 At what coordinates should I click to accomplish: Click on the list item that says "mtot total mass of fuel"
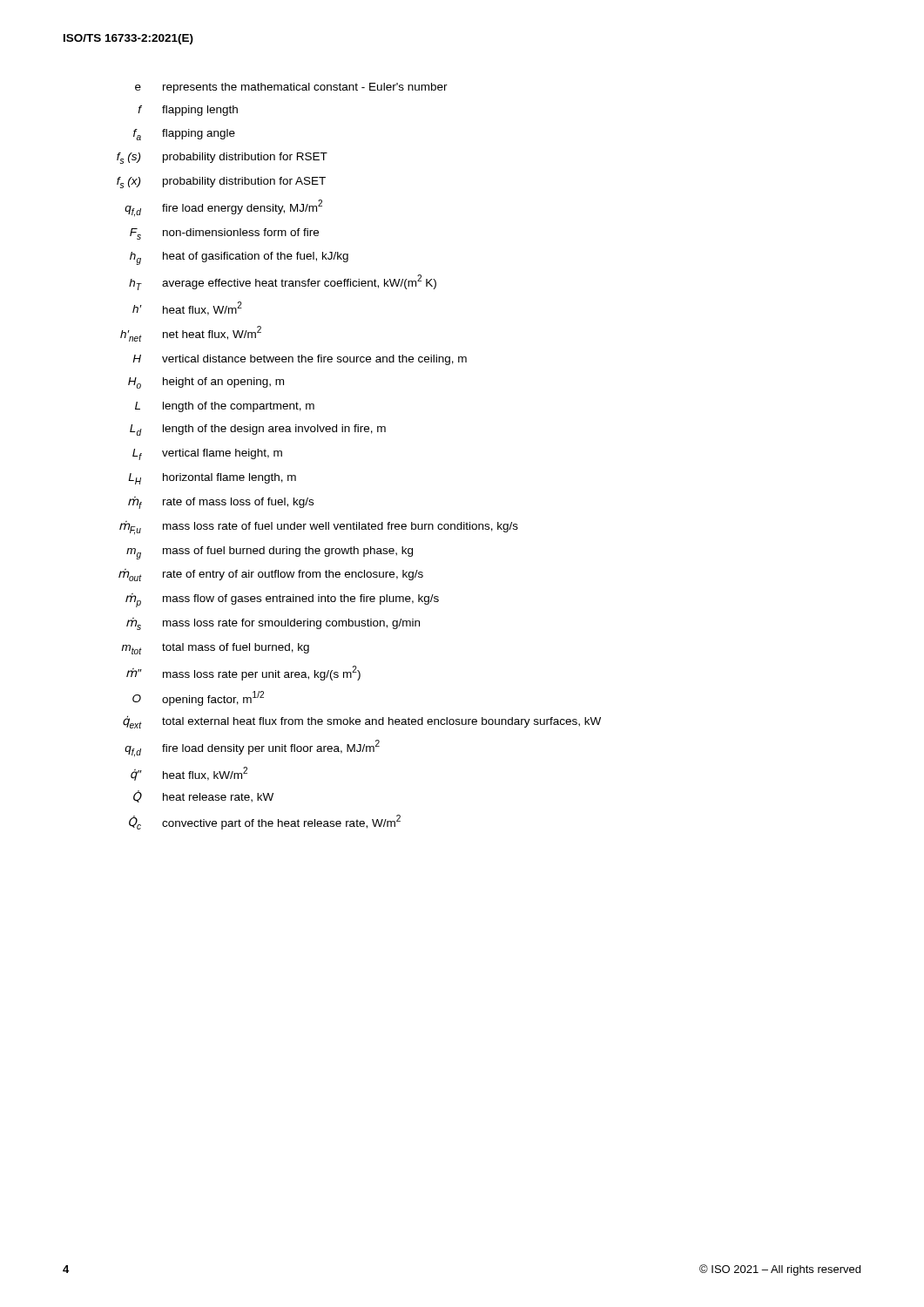[x=216, y=649]
